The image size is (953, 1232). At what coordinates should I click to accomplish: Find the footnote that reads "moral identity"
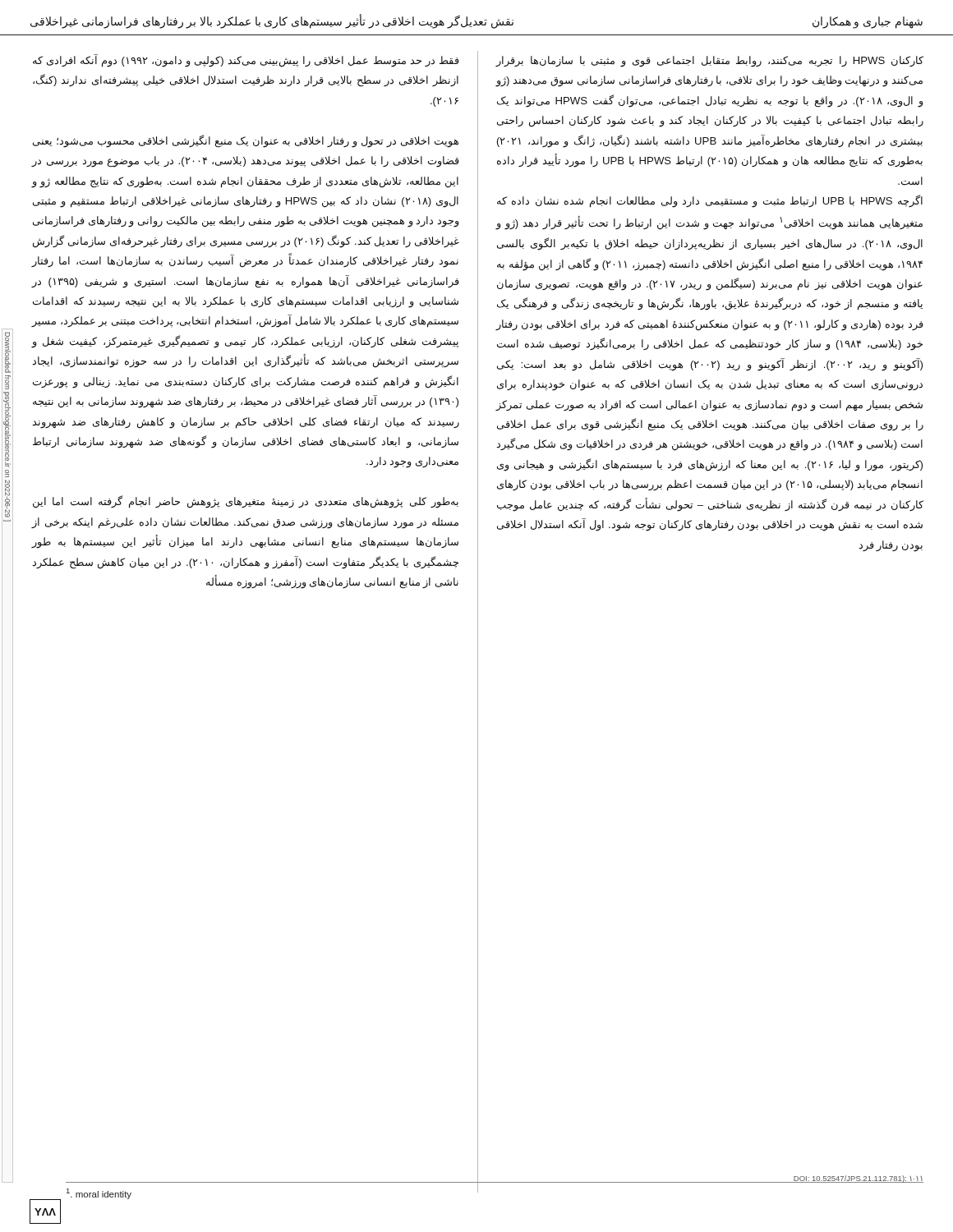(x=99, y=1193)
